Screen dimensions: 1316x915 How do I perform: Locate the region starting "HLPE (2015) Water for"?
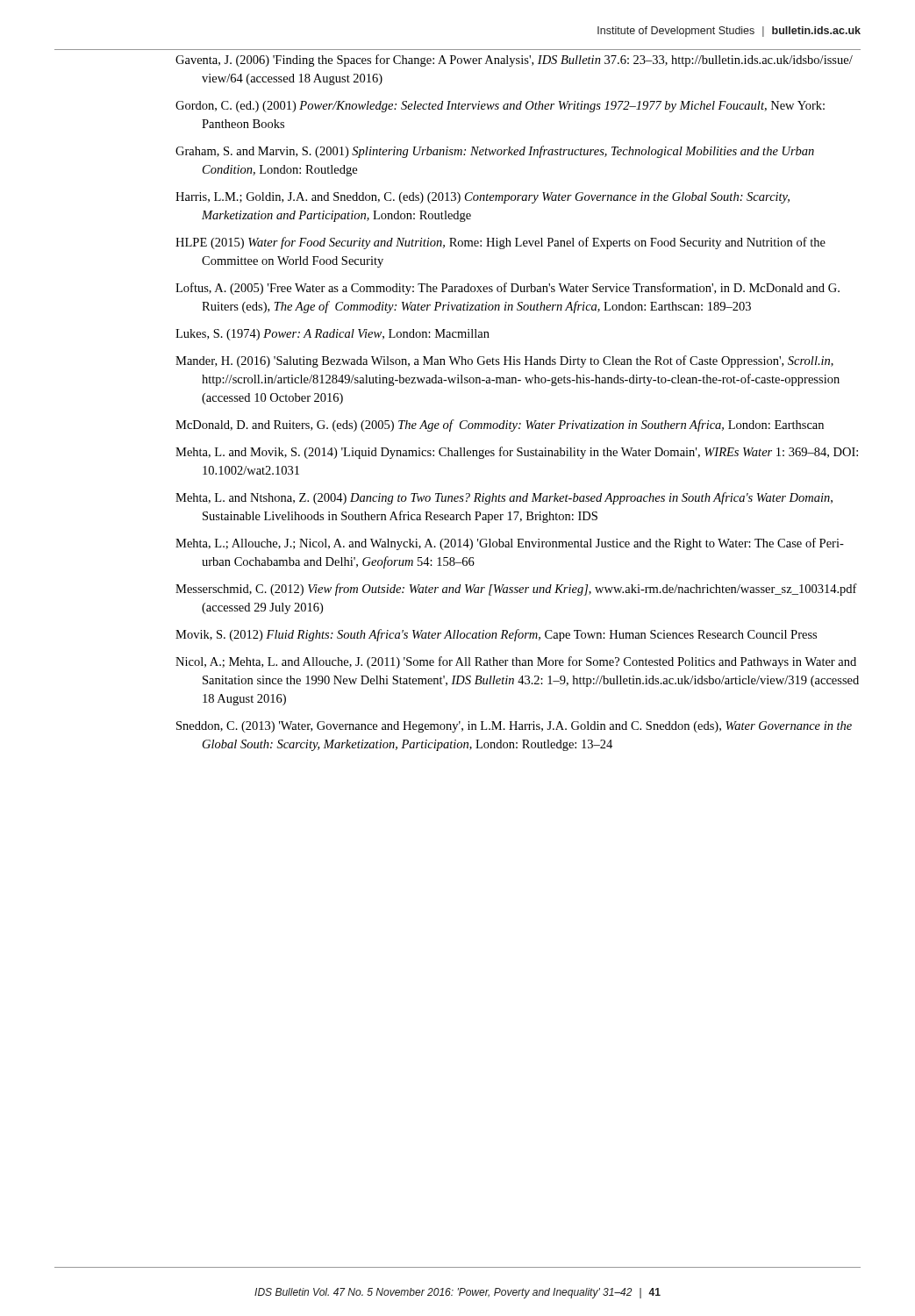click(x=500, y=251)
